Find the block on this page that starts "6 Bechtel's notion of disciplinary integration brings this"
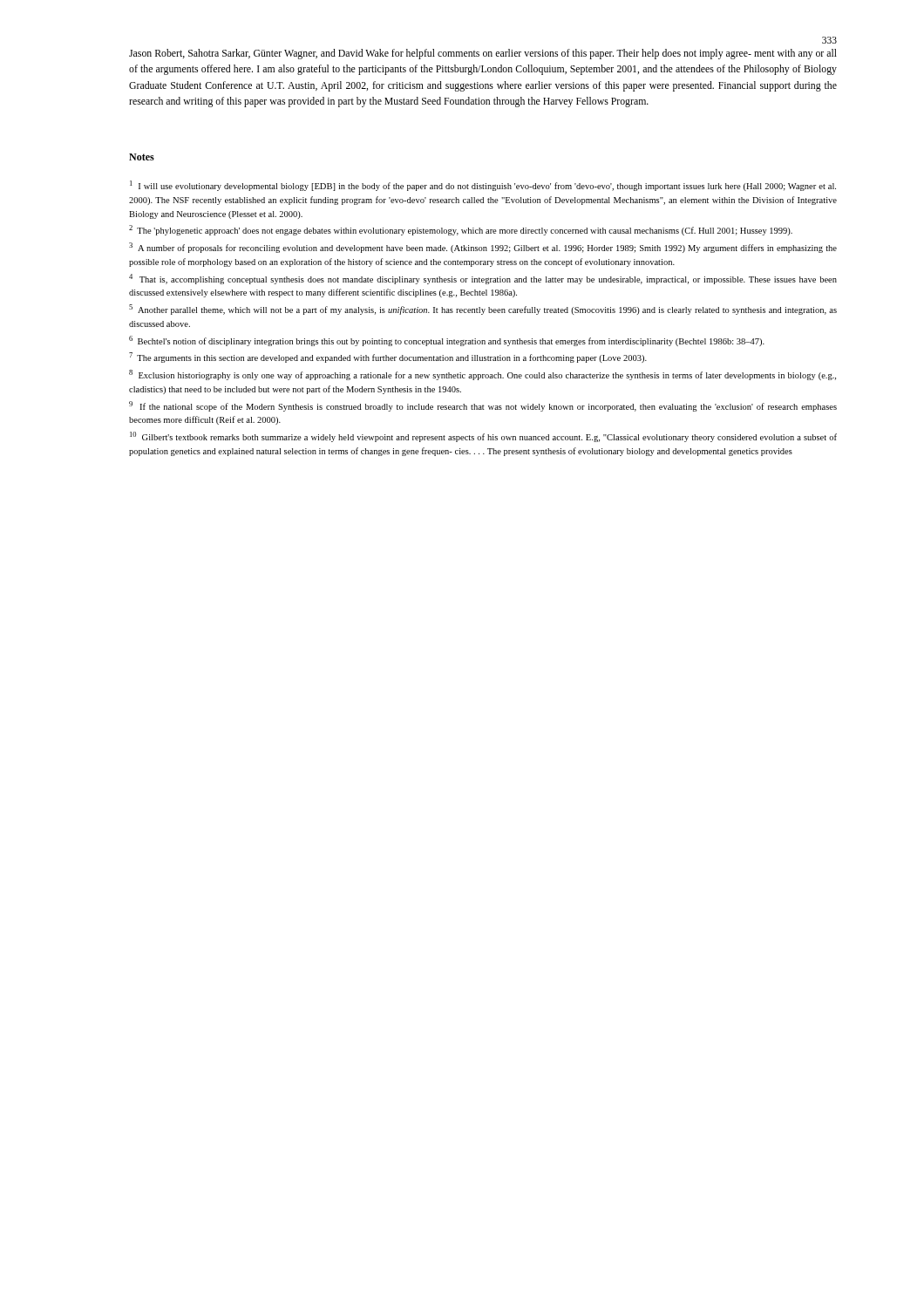Viewport: 924px width, 1308px height. (x=447, y=340)
